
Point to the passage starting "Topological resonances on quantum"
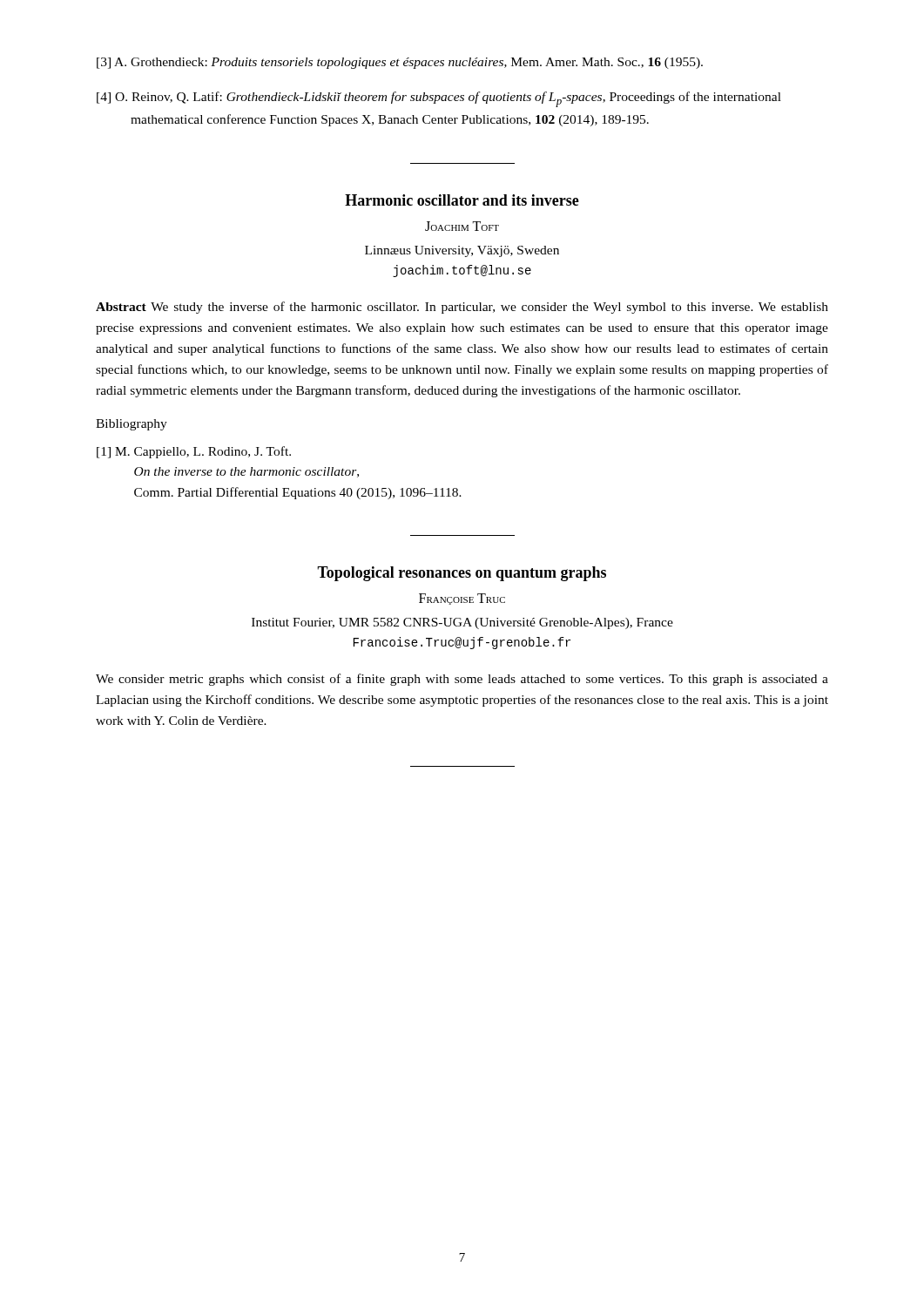(x=462, y=572)
